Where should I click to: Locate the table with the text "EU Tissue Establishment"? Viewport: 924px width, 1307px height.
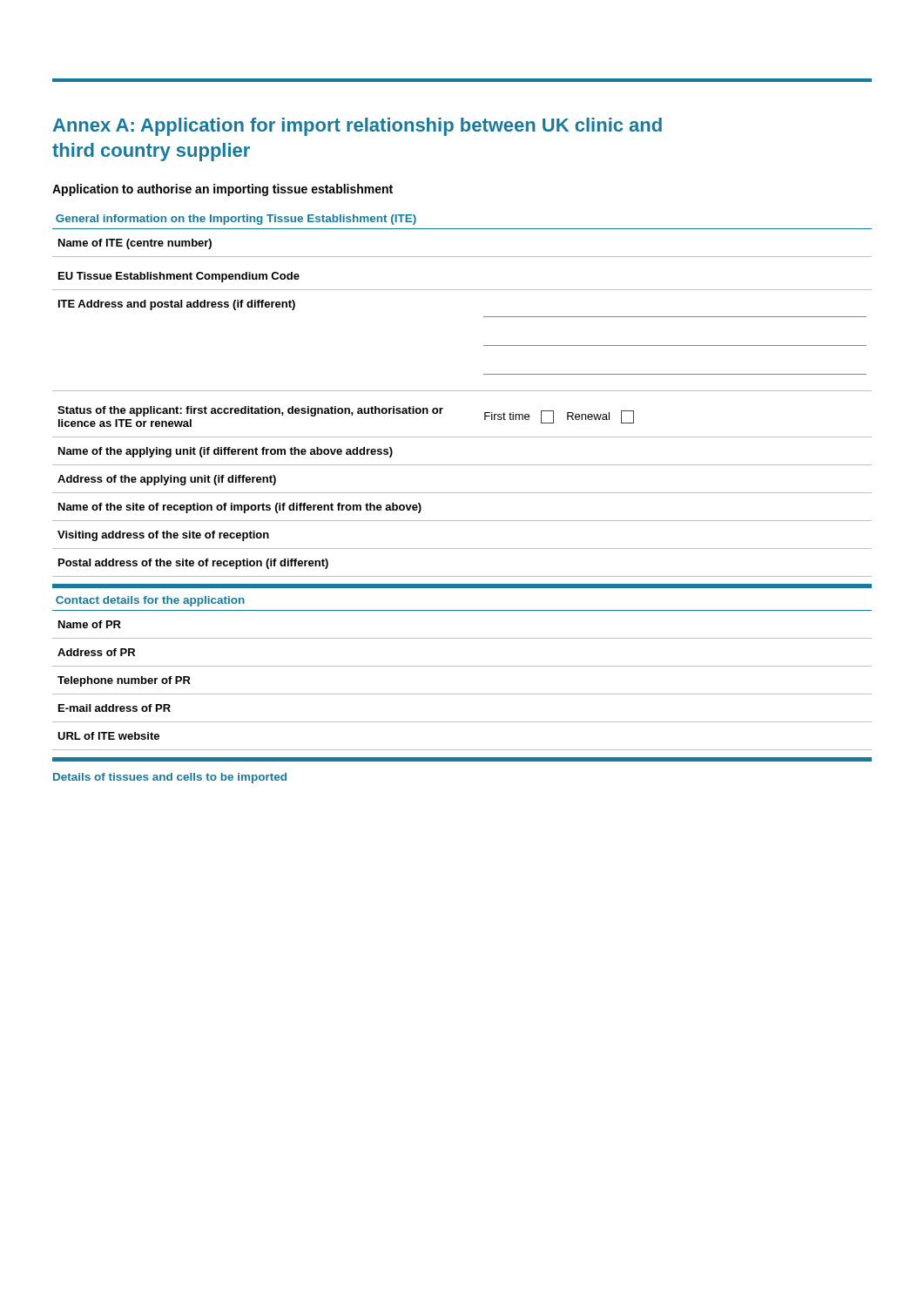[x=462, y=403]
